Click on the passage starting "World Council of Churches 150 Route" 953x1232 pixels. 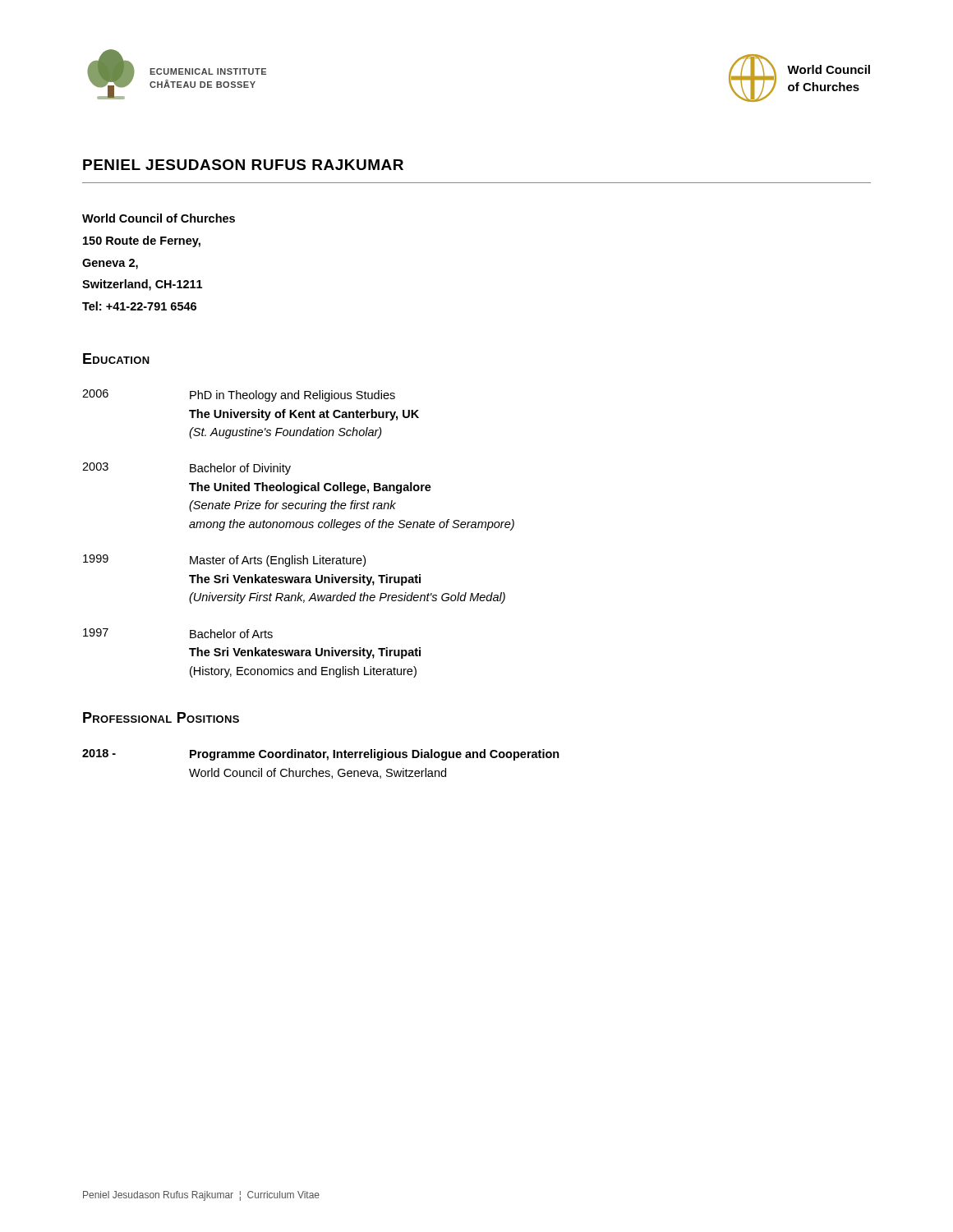159,218
